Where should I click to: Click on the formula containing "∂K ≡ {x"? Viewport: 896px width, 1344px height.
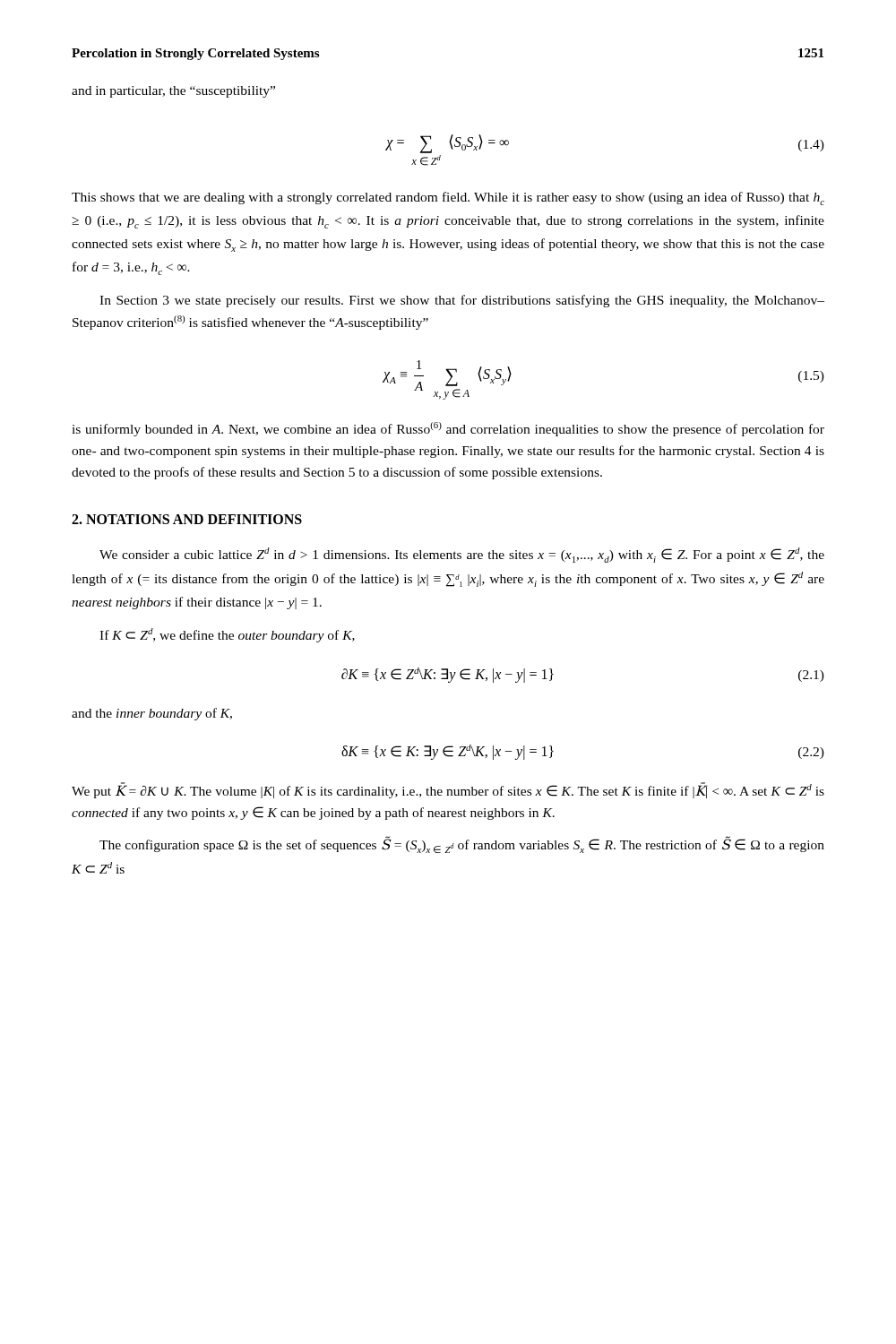(448, 675)
